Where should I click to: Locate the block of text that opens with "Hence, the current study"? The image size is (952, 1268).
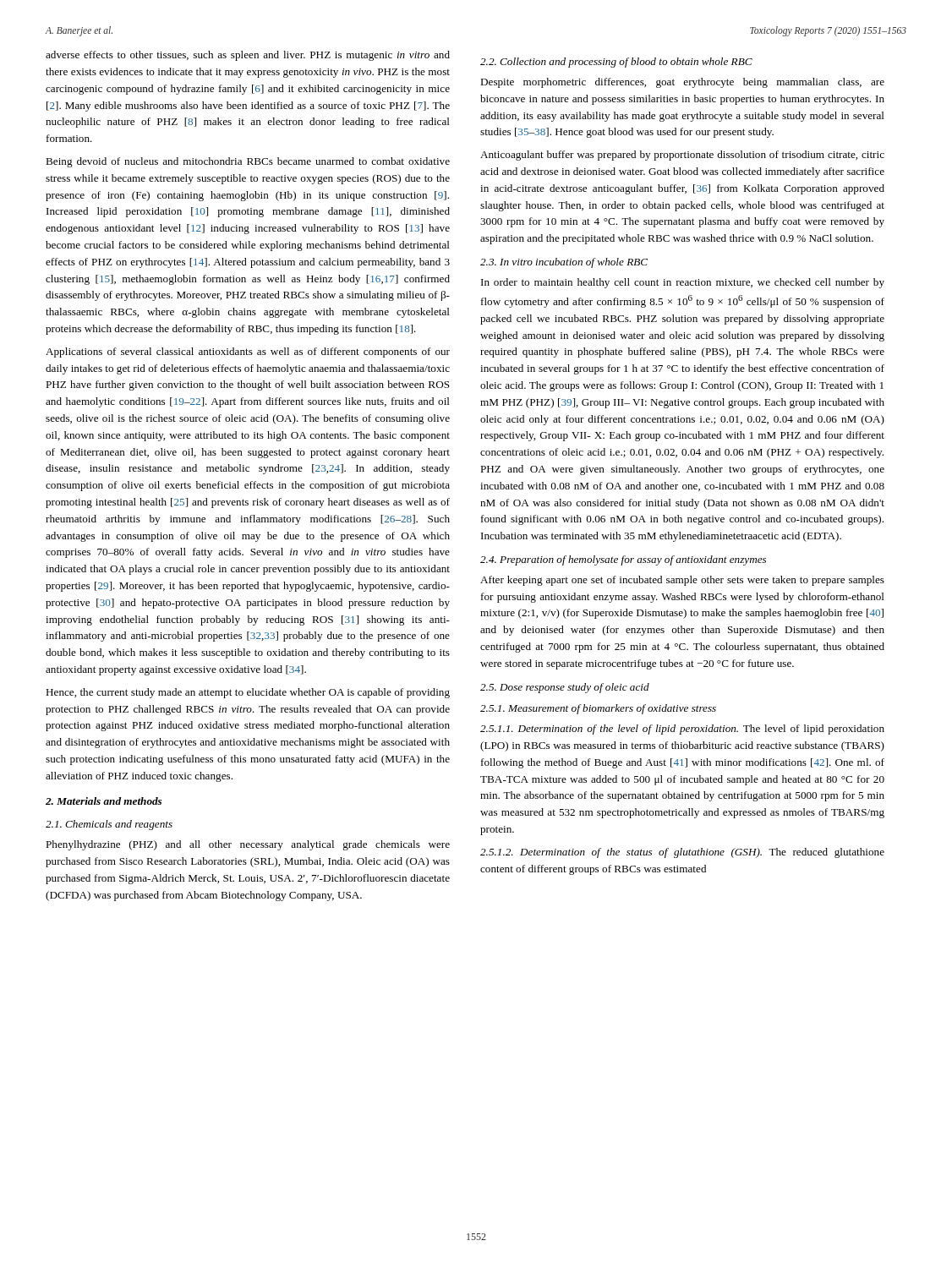tap(248, 734)
